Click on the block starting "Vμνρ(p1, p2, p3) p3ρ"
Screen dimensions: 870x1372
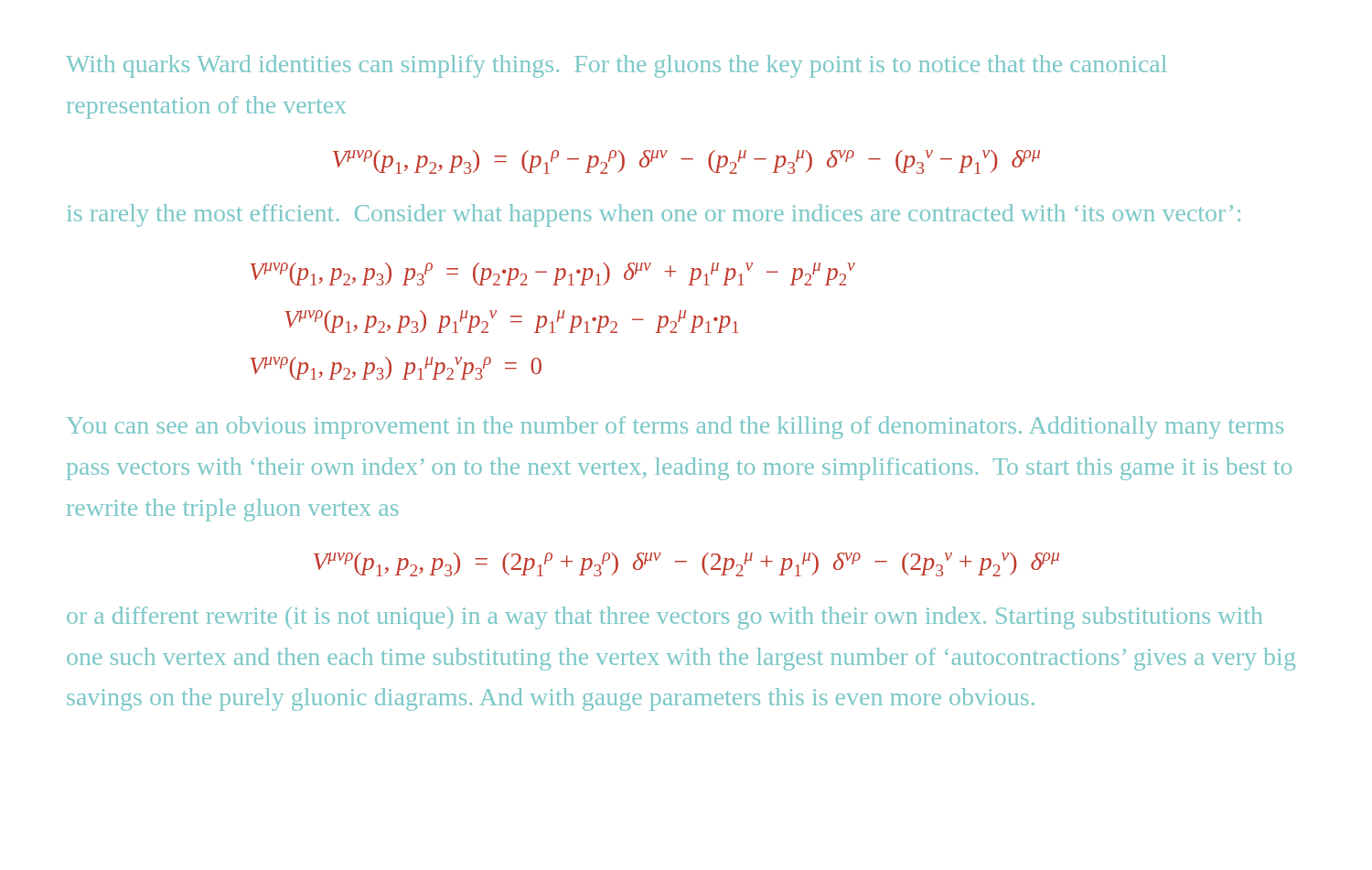[552, 274]
